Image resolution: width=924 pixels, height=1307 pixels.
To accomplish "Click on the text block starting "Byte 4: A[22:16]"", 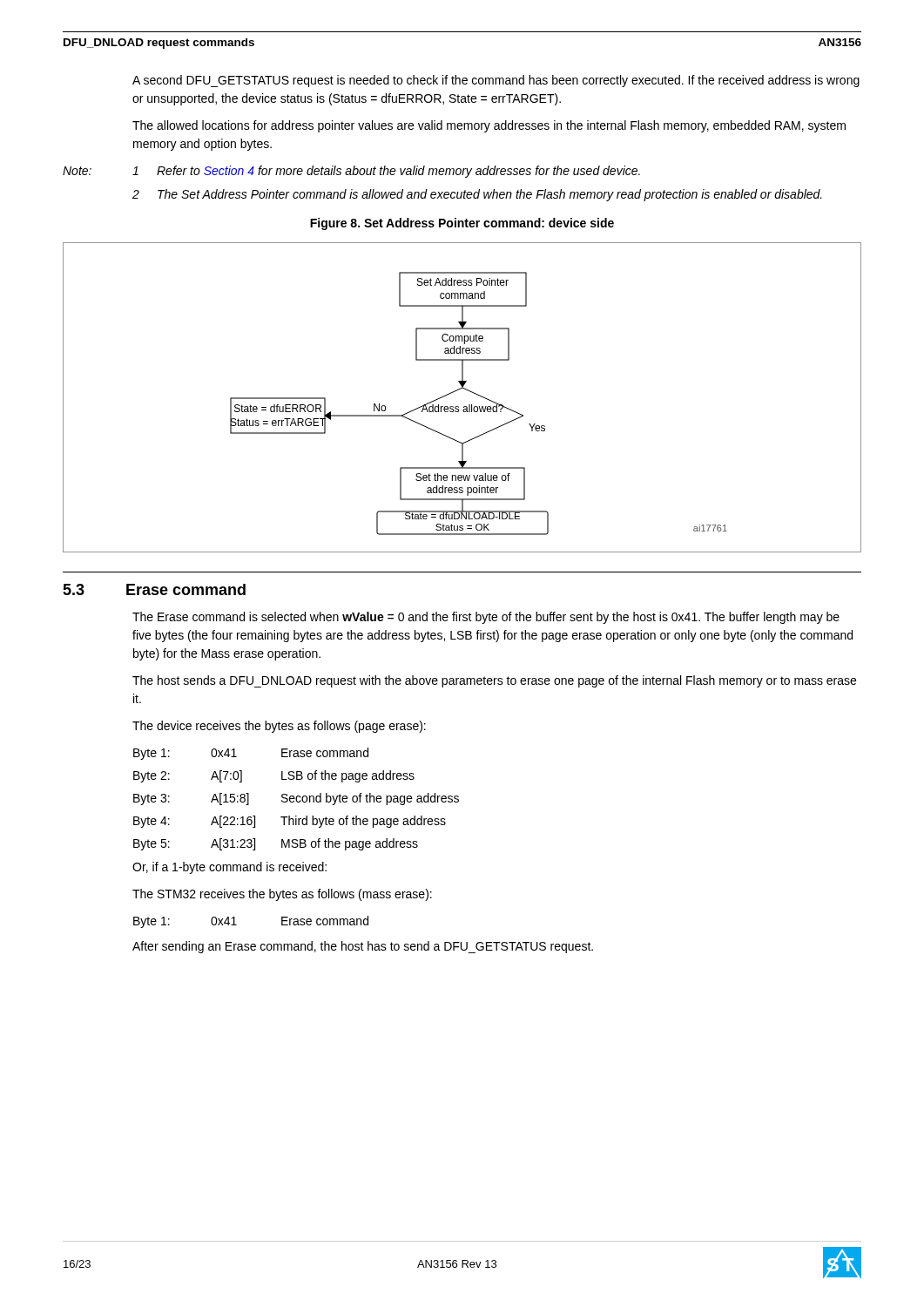I will pyautogui.click(x=290, y=822).
